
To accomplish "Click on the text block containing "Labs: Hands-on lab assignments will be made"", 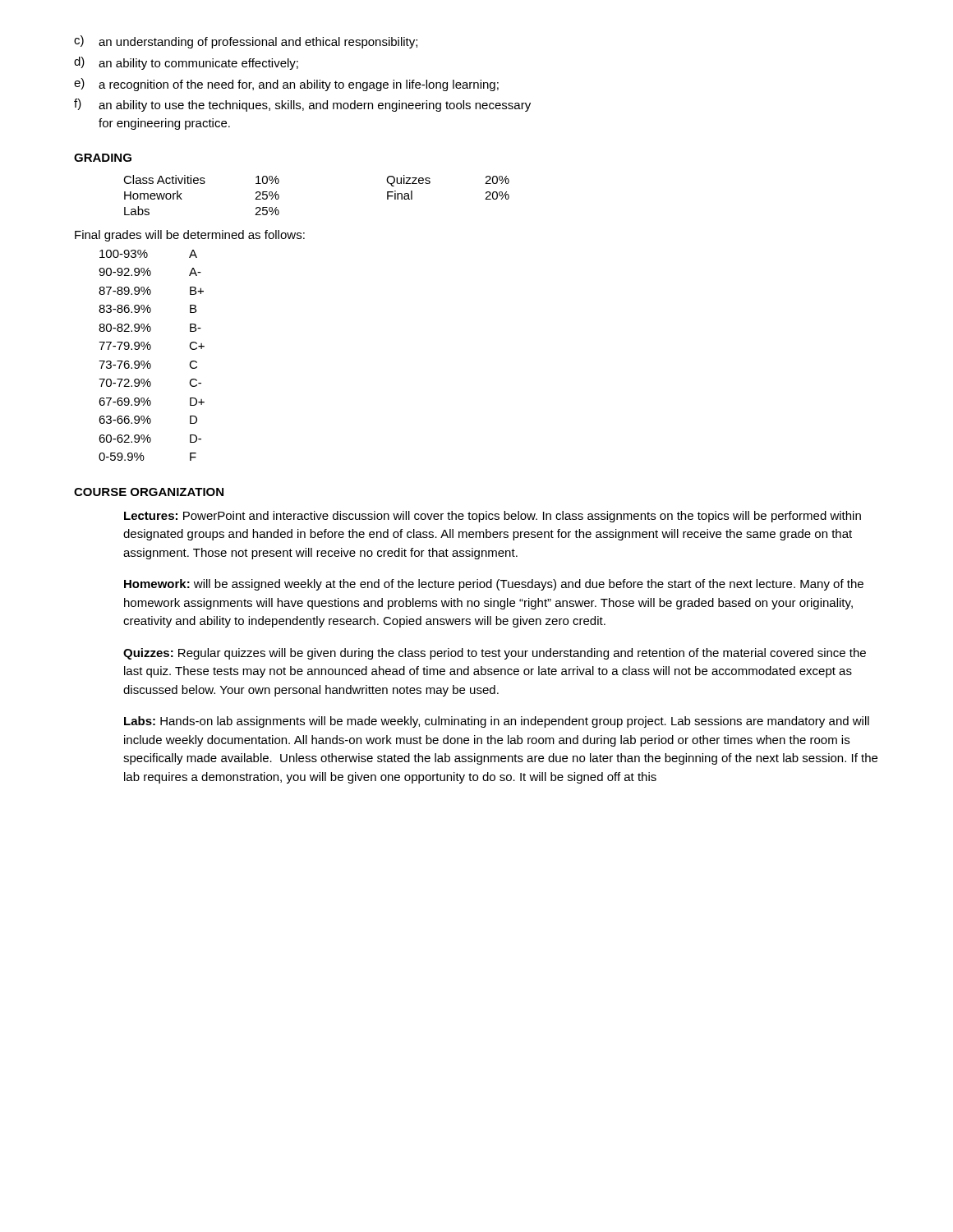I will coord(501,749).
